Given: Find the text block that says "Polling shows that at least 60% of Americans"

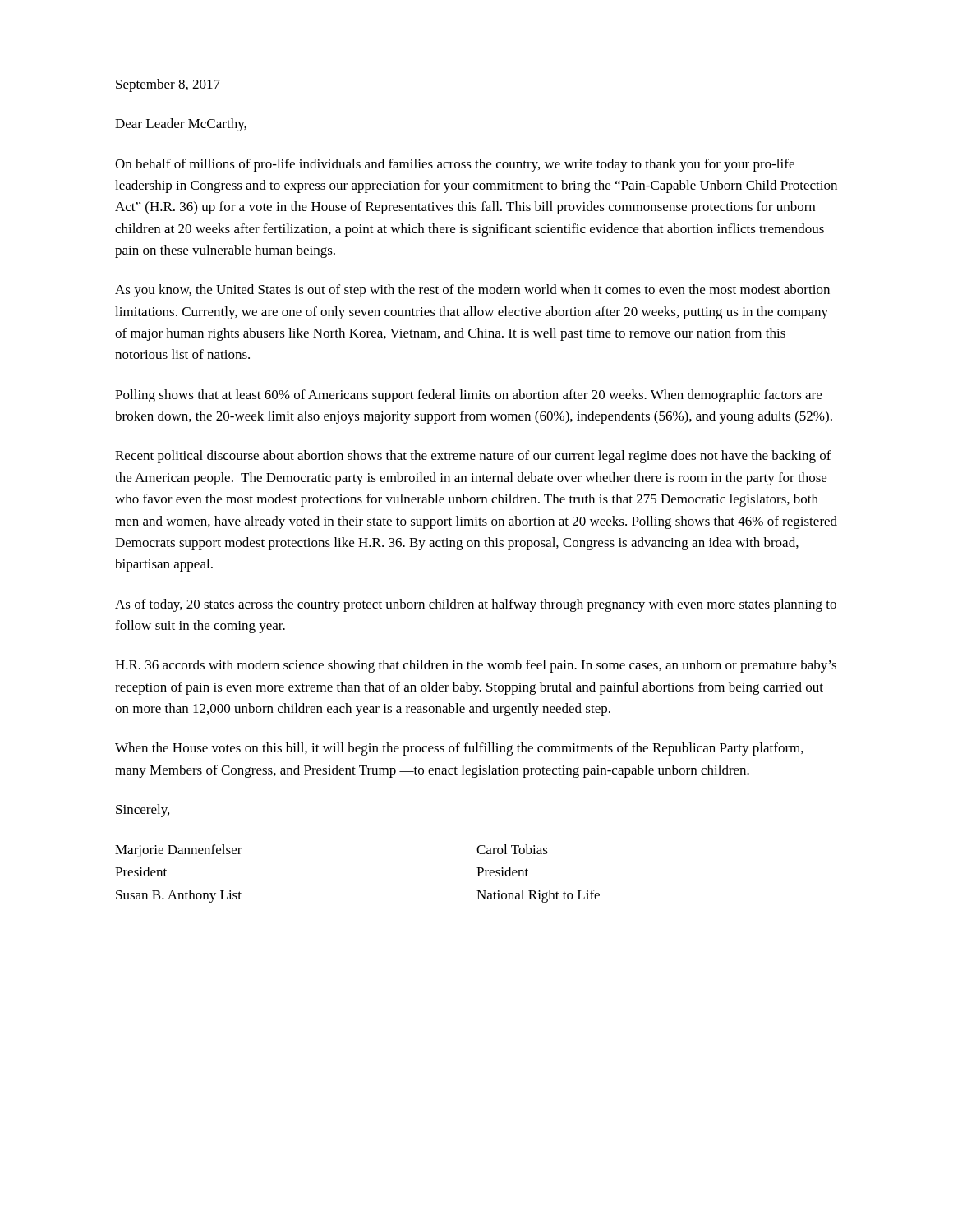Looking at the screenshot, I should [x=474, y=405].
